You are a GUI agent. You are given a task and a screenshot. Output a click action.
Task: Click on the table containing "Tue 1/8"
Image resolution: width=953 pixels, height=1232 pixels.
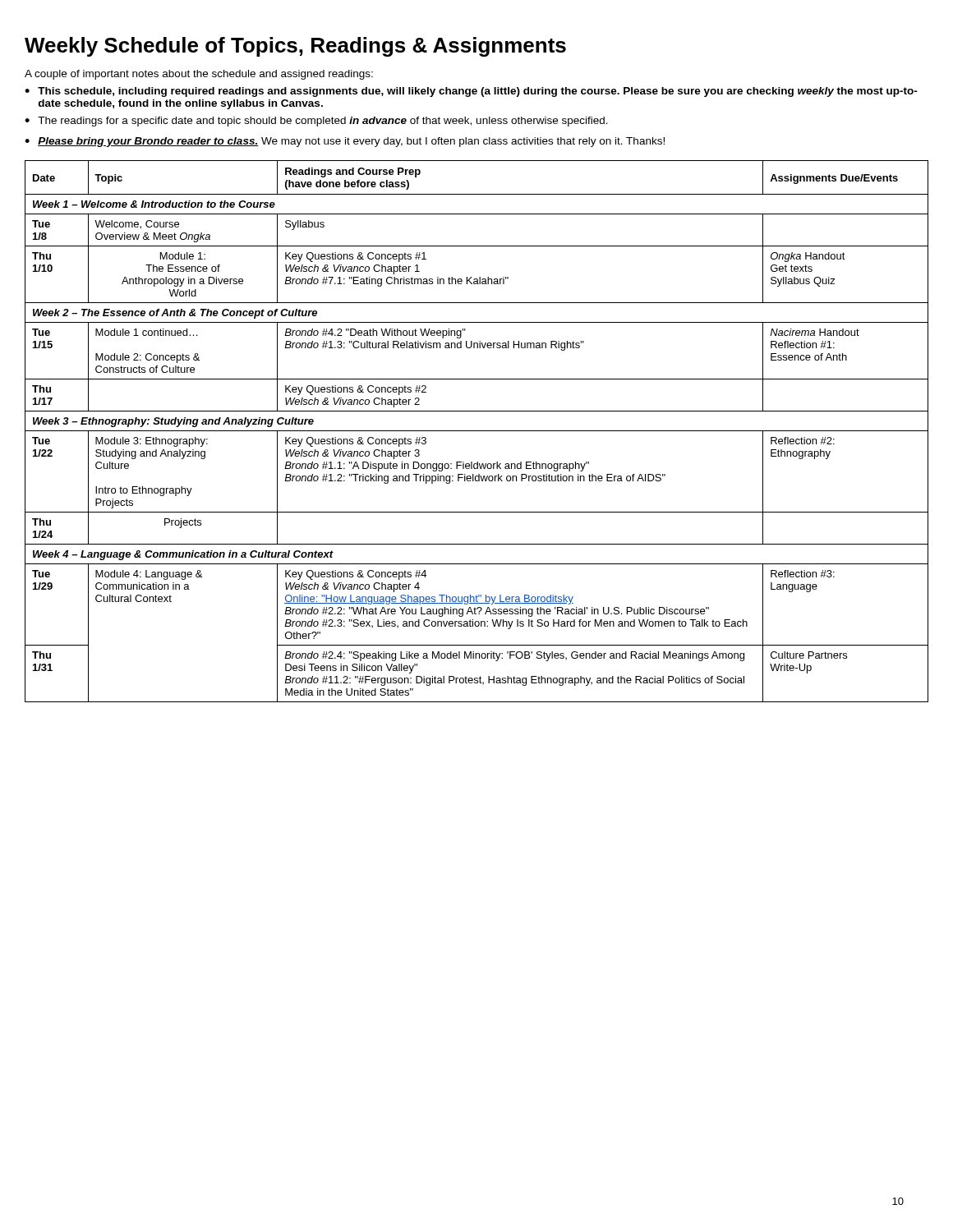click(476, 431)
